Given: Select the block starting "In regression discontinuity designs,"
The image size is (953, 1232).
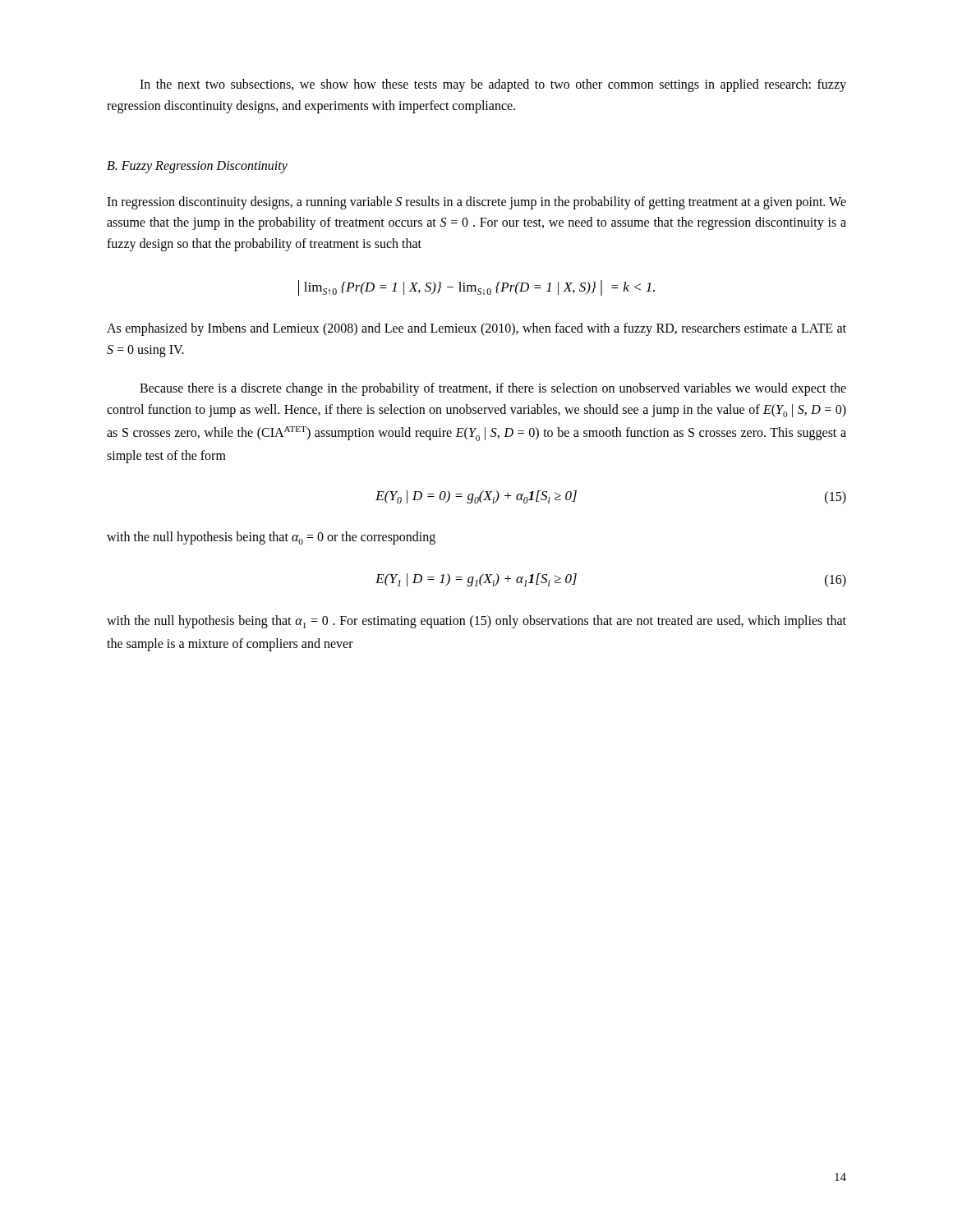Looking at the screenshot, I should click(476, 222).
